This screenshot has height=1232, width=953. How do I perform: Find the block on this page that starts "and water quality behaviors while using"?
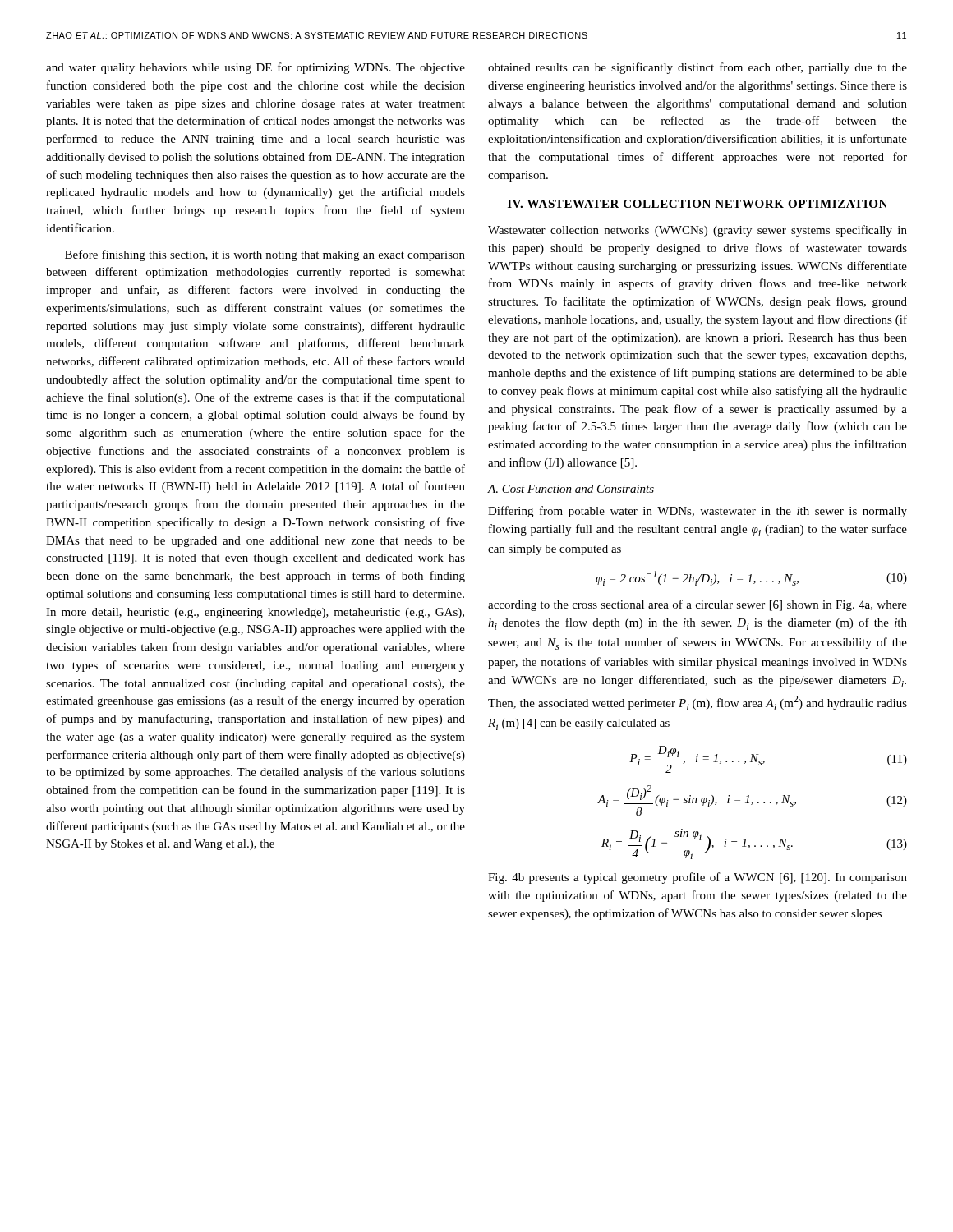click(x=255, y=148)
